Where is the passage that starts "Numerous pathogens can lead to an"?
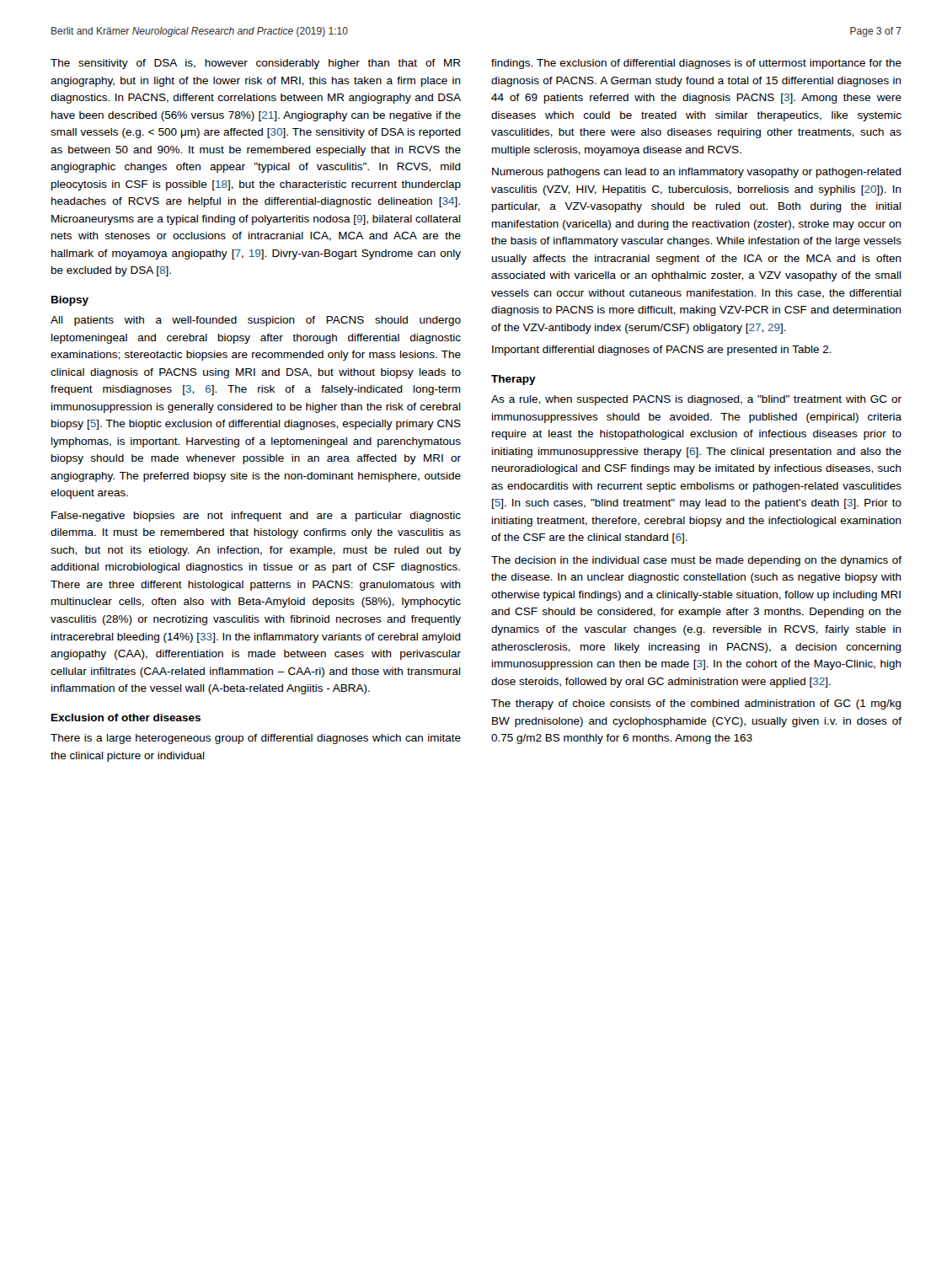The image size is (952, 1264). tap(696, 250)
